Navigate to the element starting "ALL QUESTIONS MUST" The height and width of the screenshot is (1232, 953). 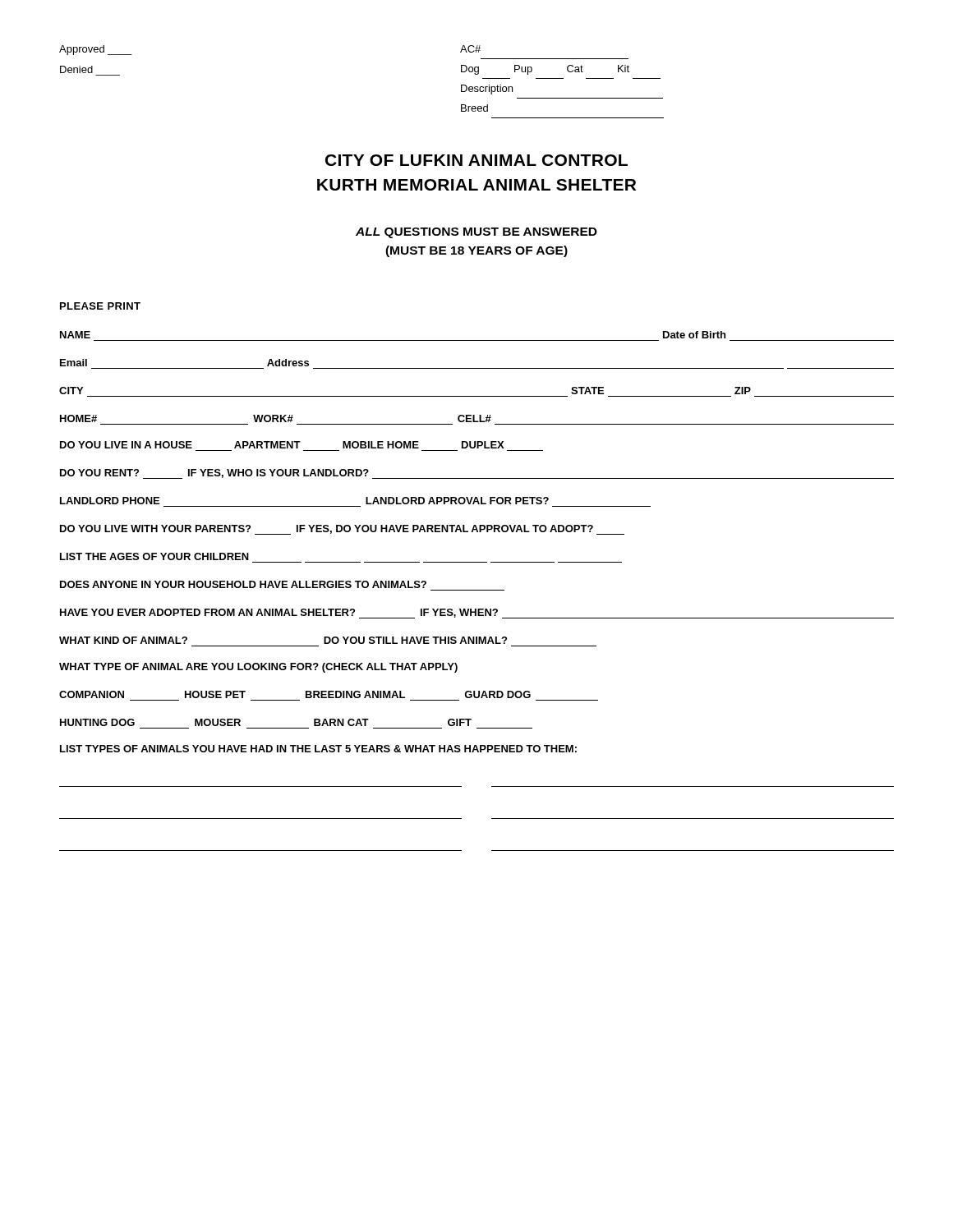(x=476, y=241)
